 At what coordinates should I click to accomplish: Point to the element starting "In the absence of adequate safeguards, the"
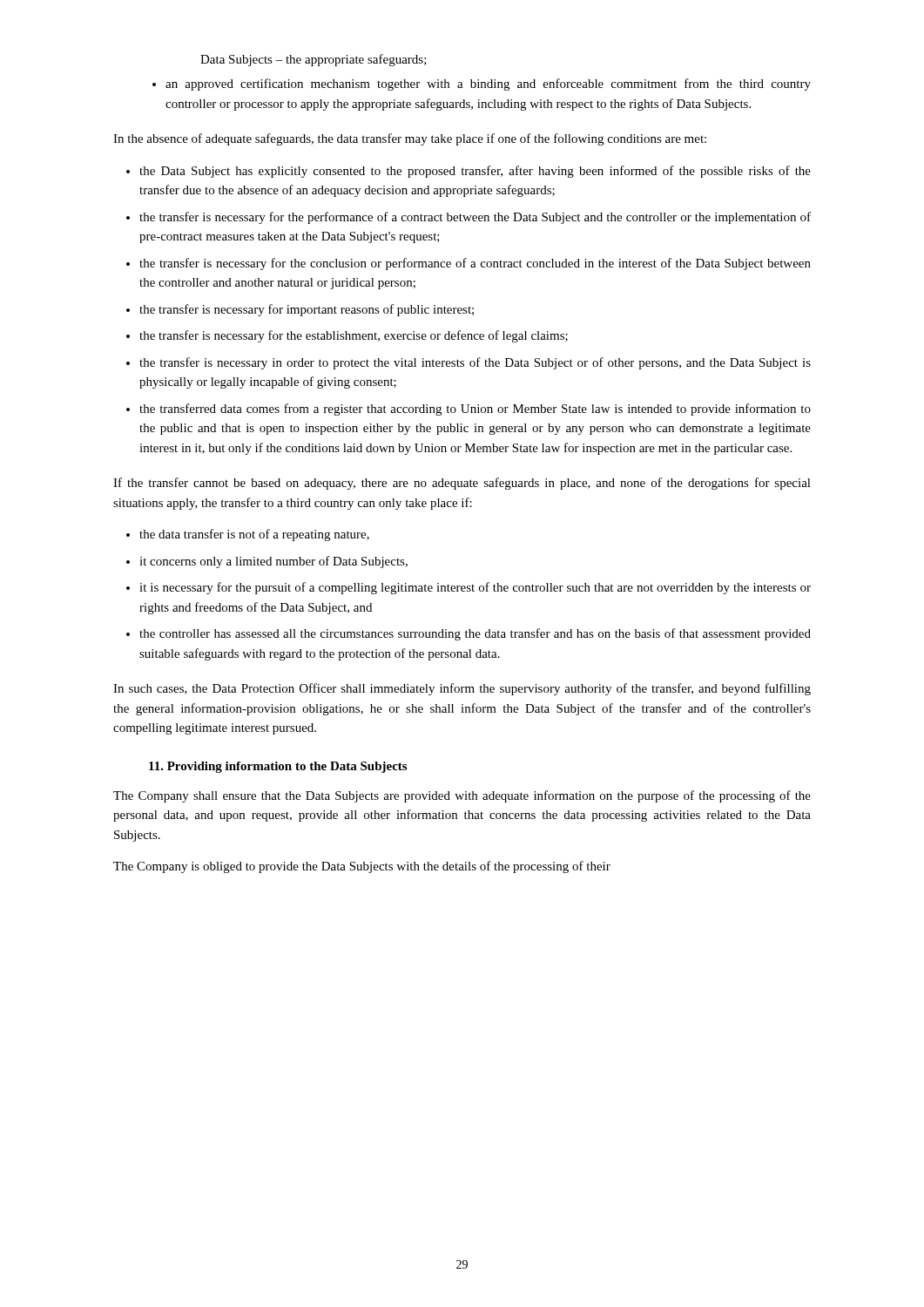click(x=410, y=139)
